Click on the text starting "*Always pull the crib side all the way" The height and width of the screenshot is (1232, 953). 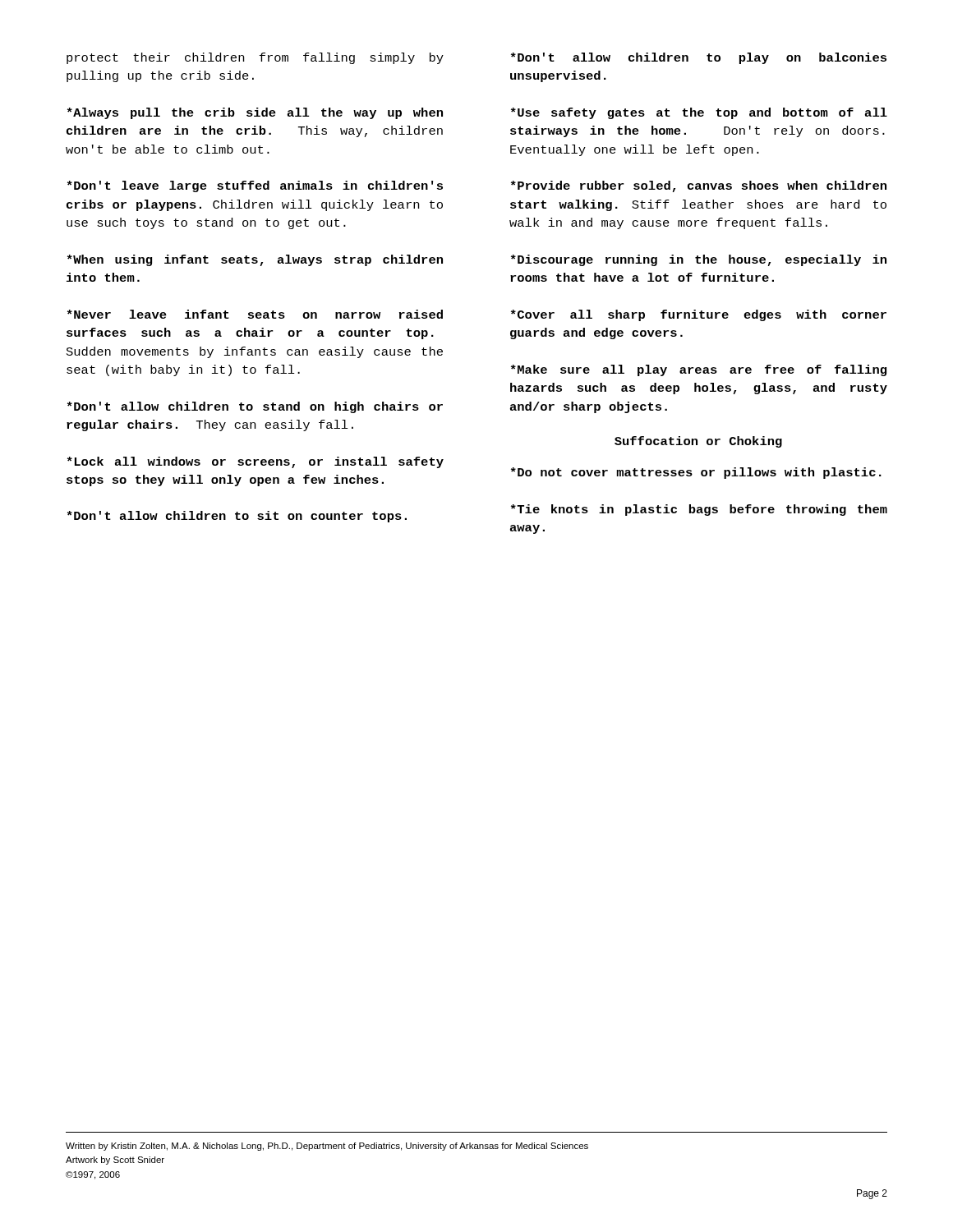pos(255,132)
